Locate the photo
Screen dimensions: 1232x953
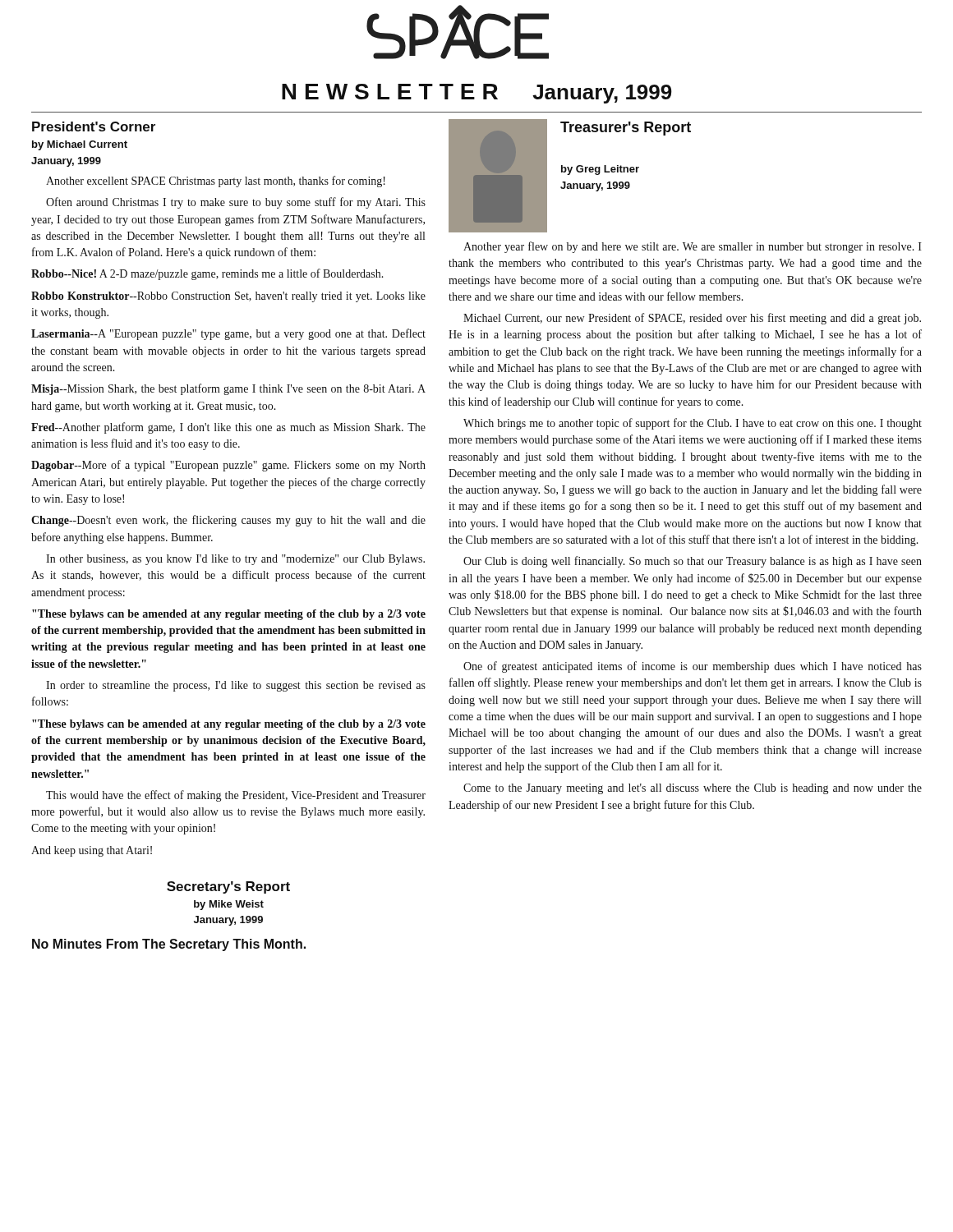pos(498,176)
